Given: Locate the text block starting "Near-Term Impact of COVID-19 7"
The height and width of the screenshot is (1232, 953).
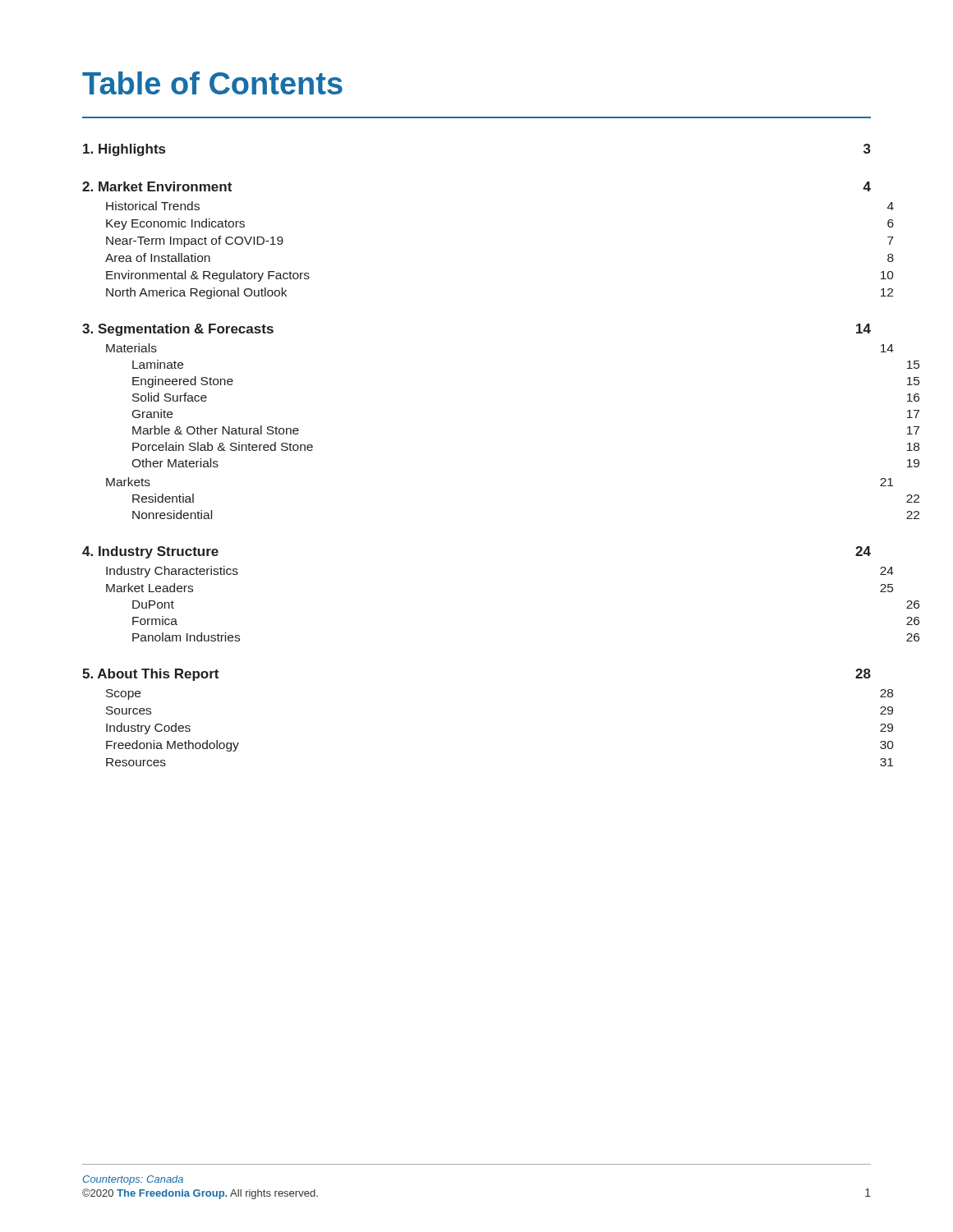Looking at the screenshot, I should click(x=196, y=241).
